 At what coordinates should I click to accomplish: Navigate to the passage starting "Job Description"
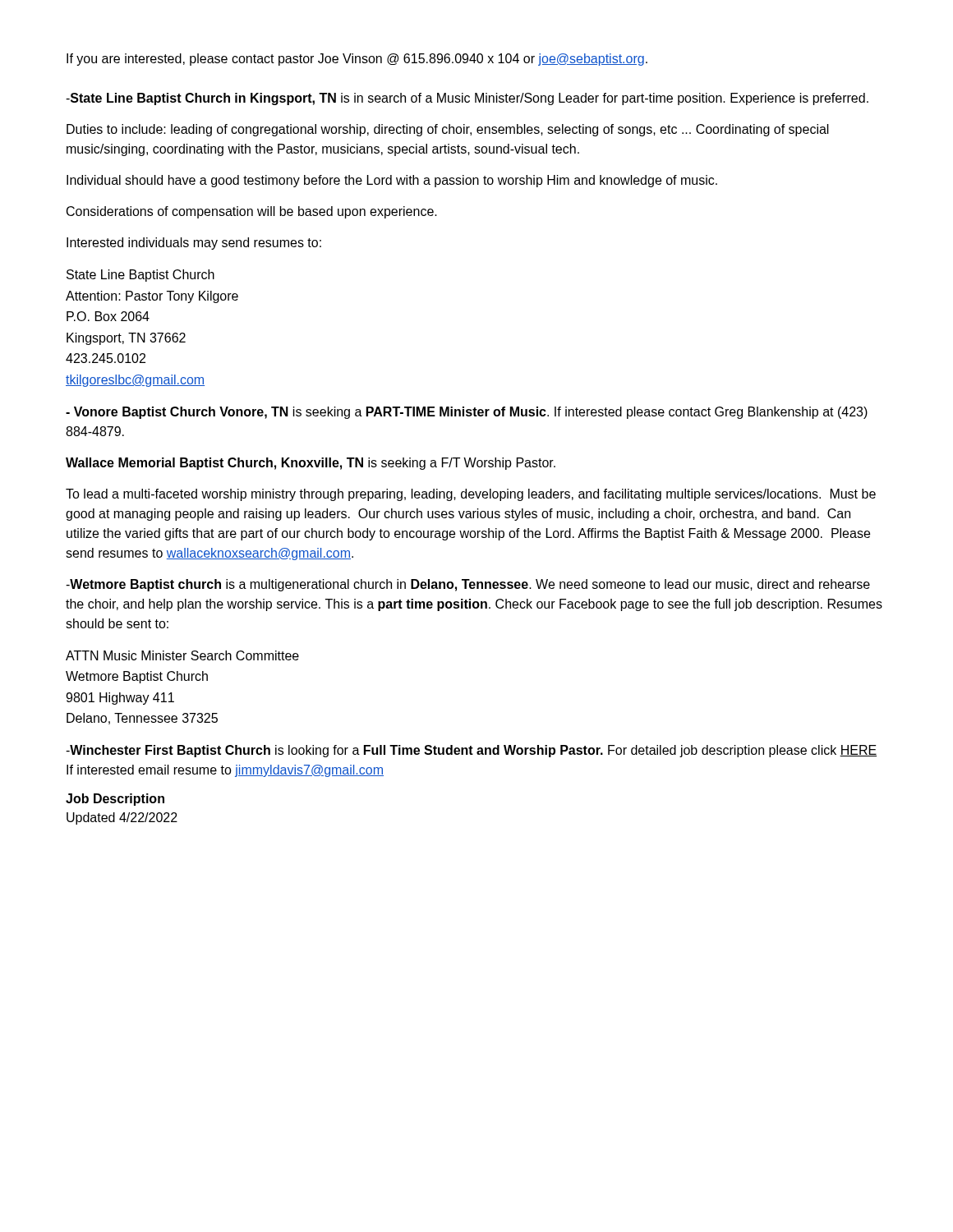tap(115, 799)
